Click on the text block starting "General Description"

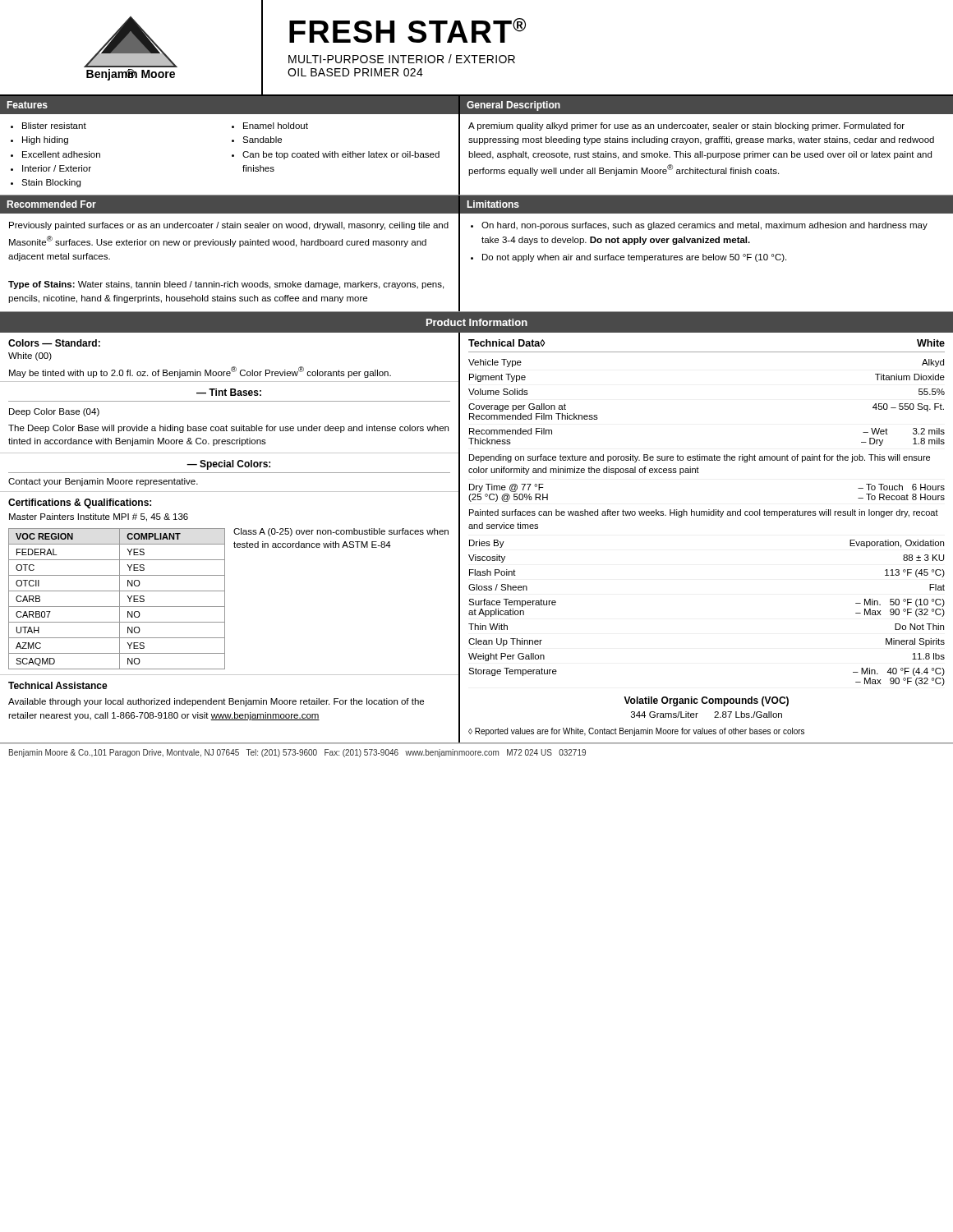pyautogui.click(x=514, y=105)
